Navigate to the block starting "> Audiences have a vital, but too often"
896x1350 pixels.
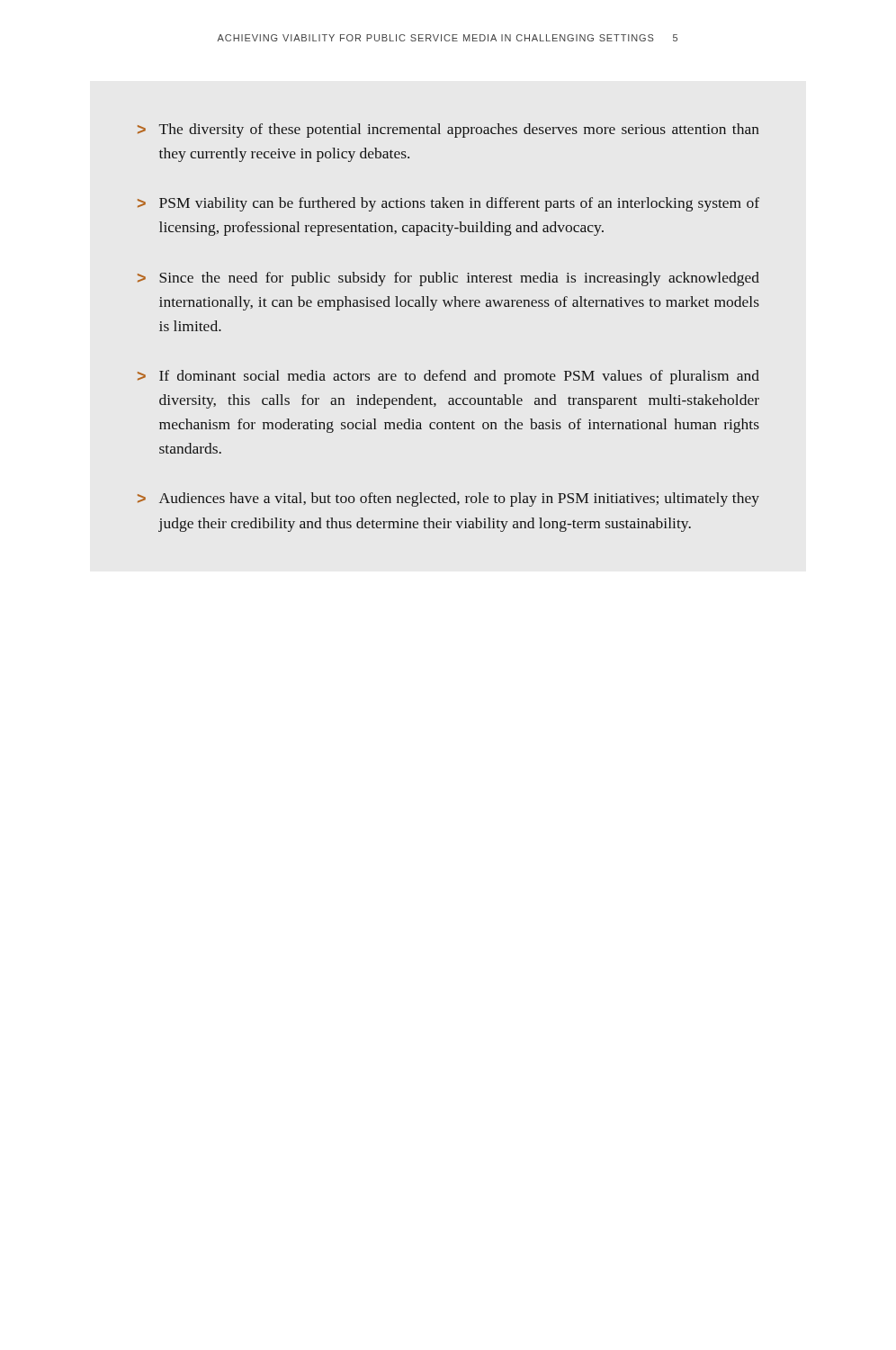point(448,511)
